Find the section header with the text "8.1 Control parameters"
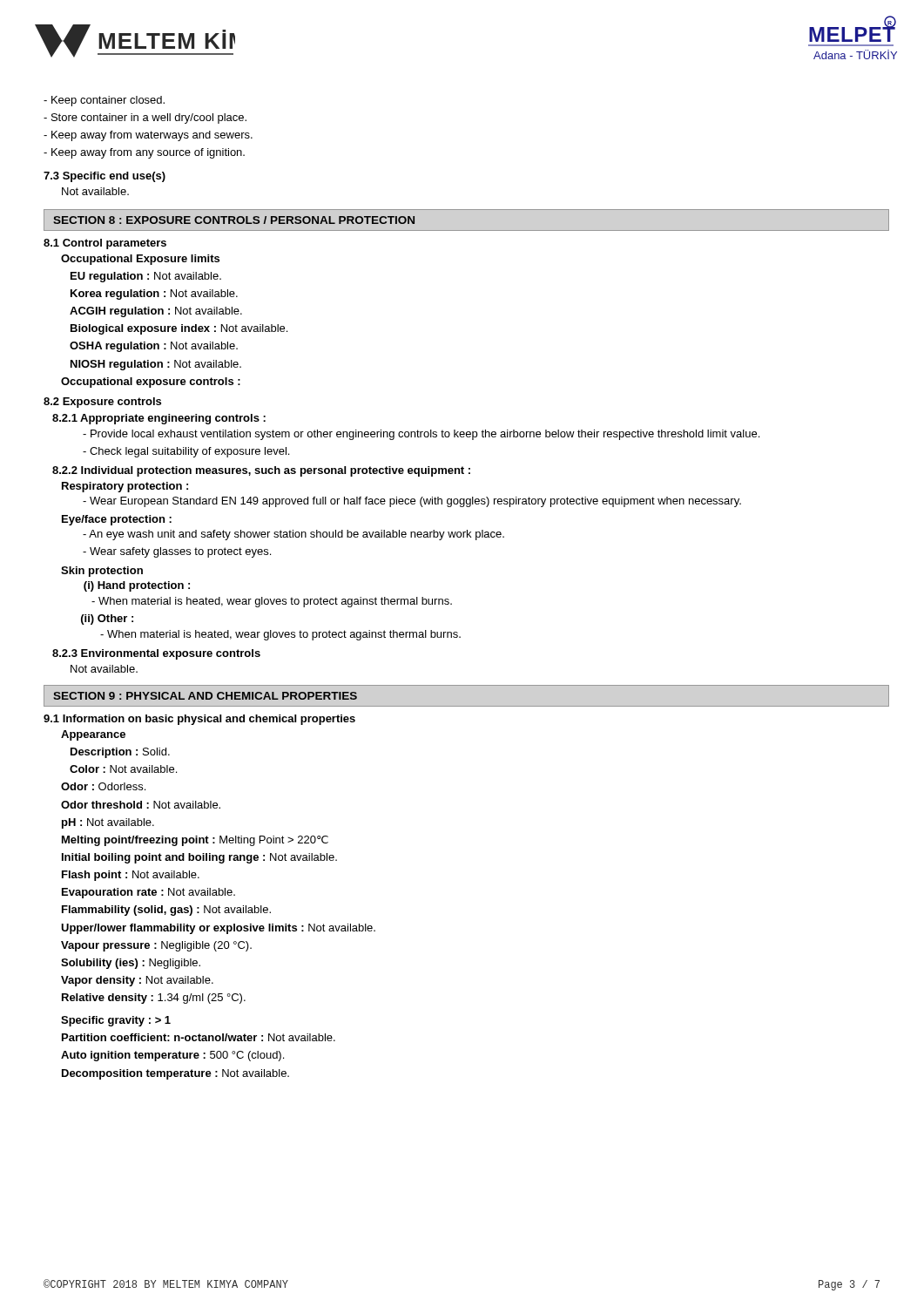Screen dimensions: 1307x924 [x=105, y=242]
